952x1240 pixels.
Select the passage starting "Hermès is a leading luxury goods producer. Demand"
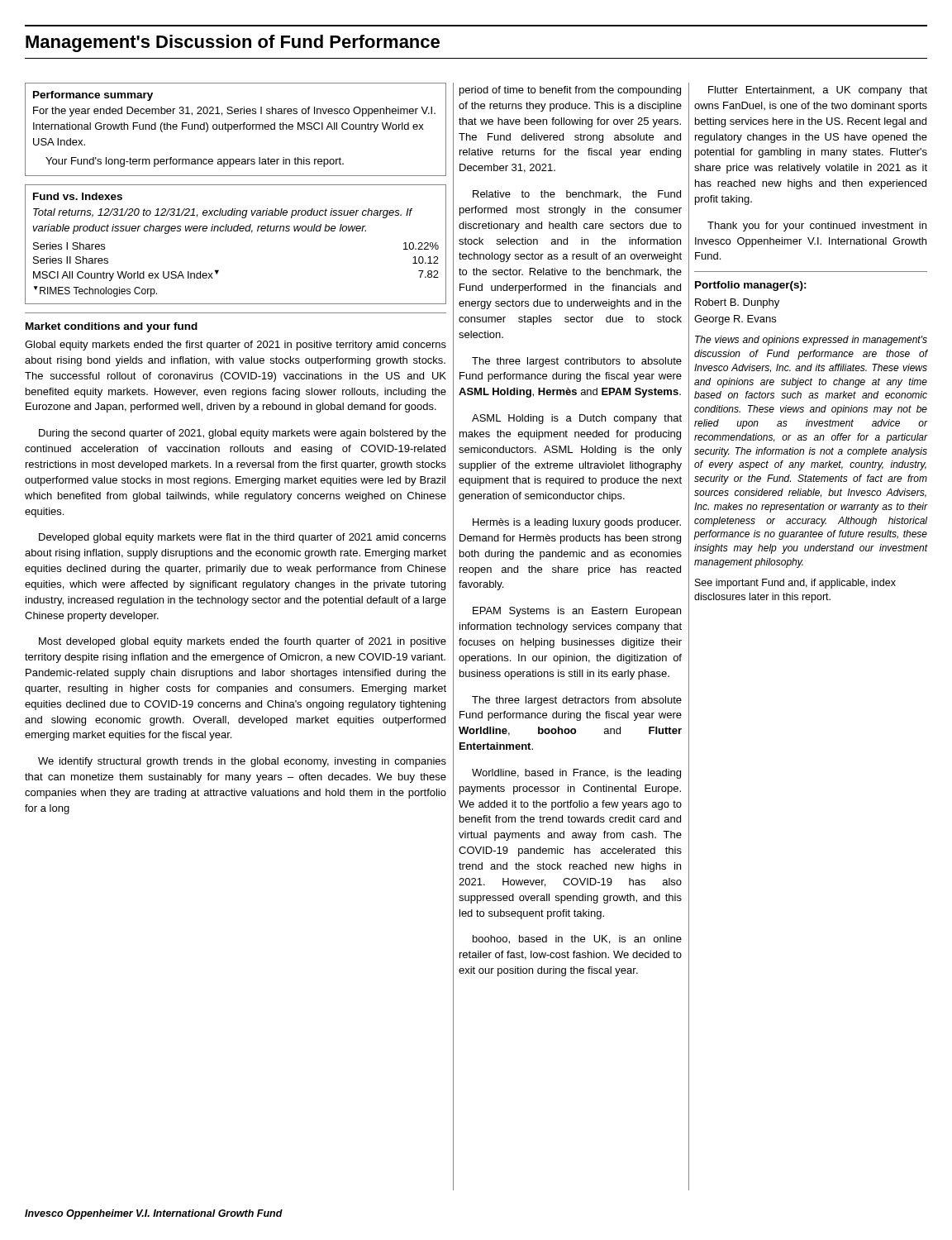click(x=570, y=554)
